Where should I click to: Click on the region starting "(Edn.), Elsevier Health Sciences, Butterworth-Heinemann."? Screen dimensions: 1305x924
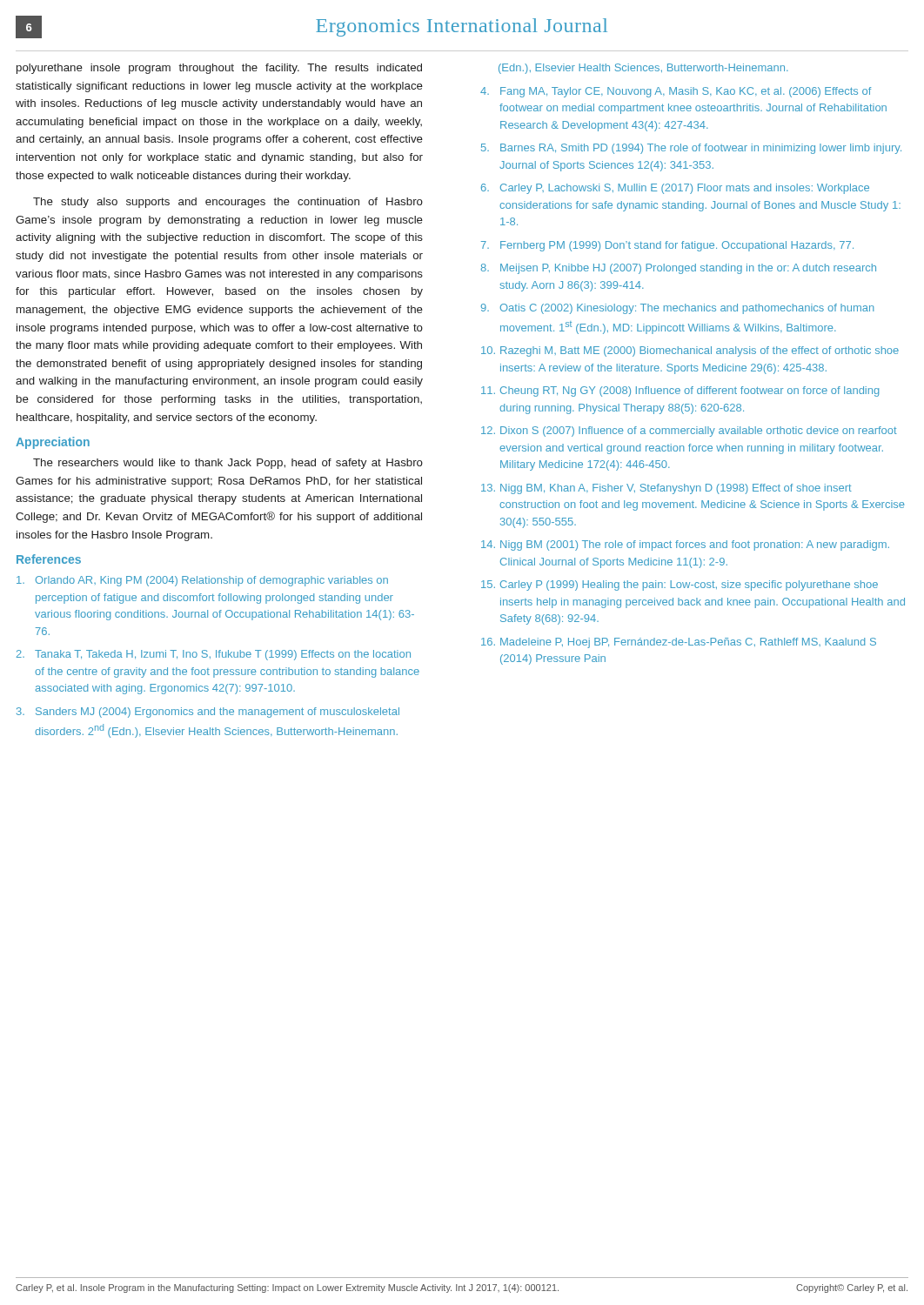694,68
